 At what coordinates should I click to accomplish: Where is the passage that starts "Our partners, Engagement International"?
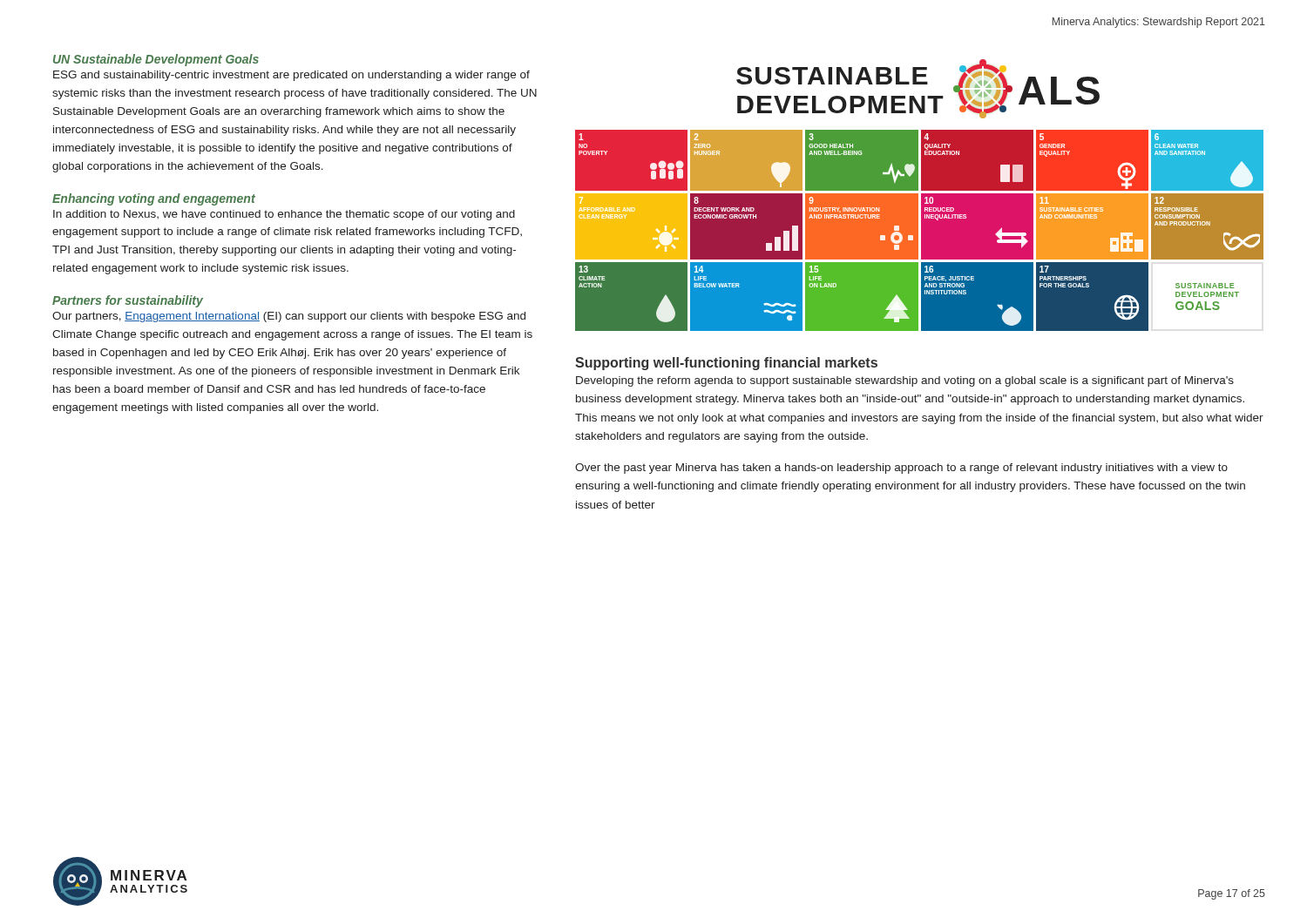pos(292,361)
